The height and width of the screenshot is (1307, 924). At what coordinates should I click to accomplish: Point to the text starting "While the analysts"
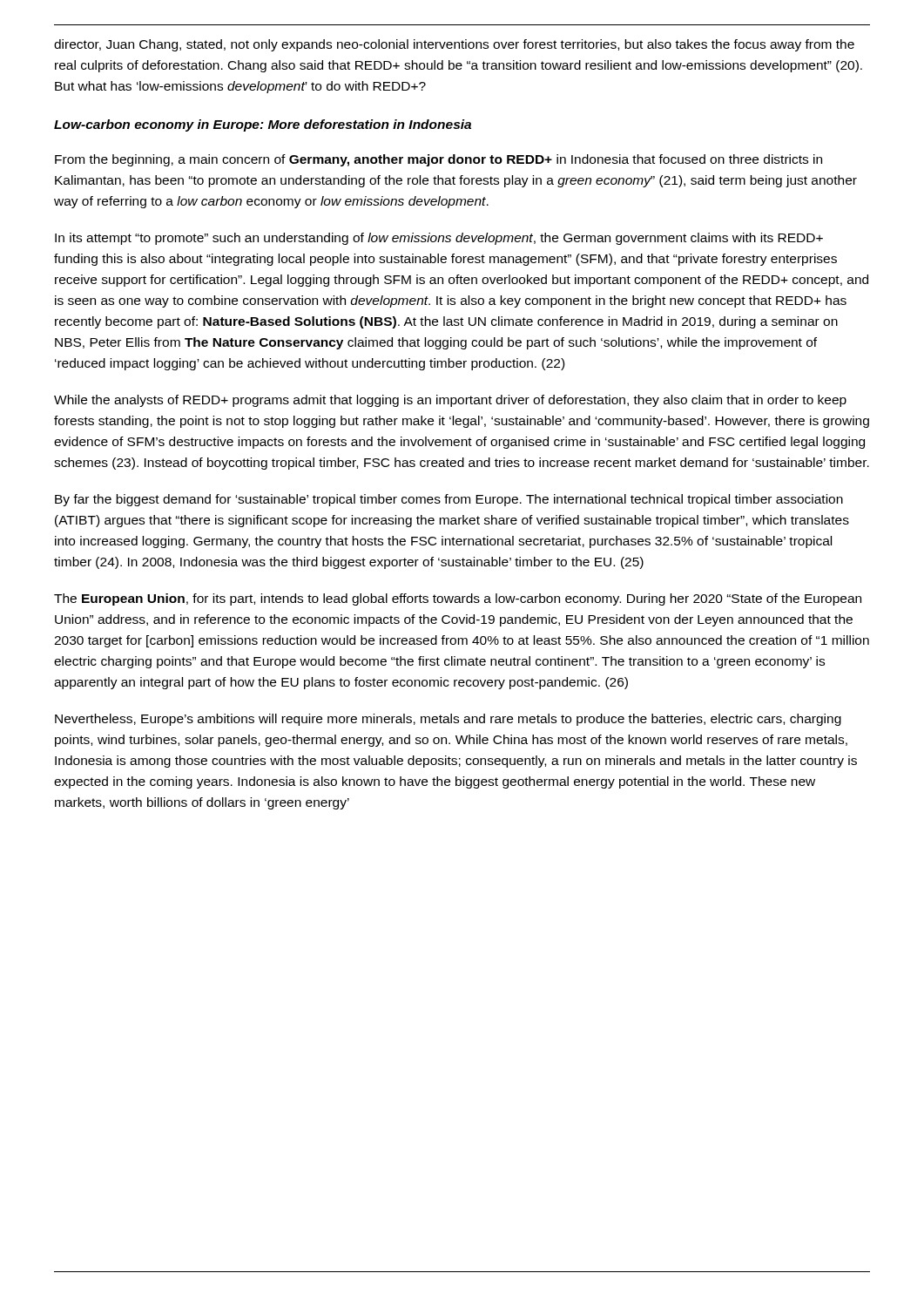(x=462, y=431)
